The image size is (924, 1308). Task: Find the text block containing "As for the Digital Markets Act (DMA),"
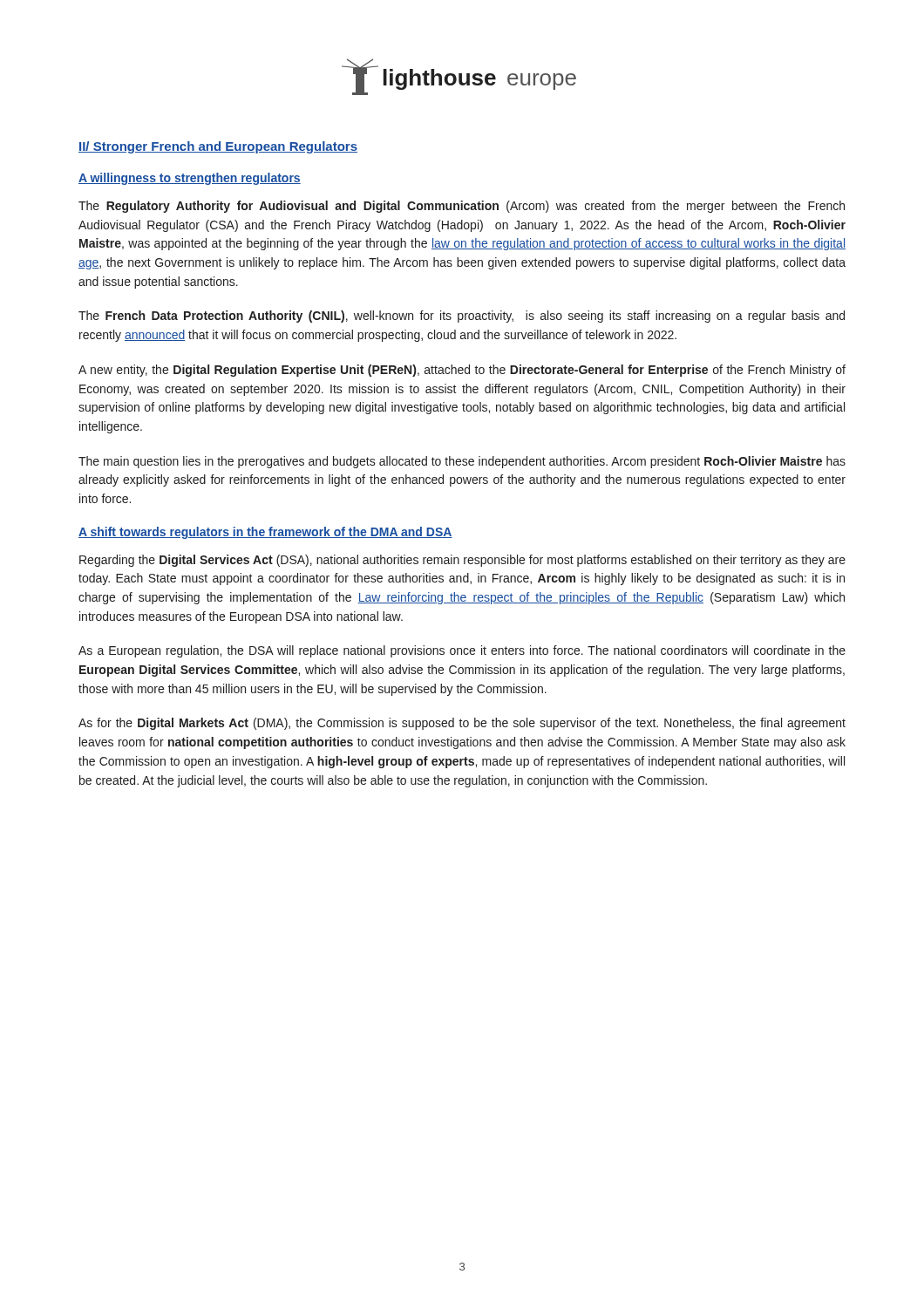click(x=462, y=752)
